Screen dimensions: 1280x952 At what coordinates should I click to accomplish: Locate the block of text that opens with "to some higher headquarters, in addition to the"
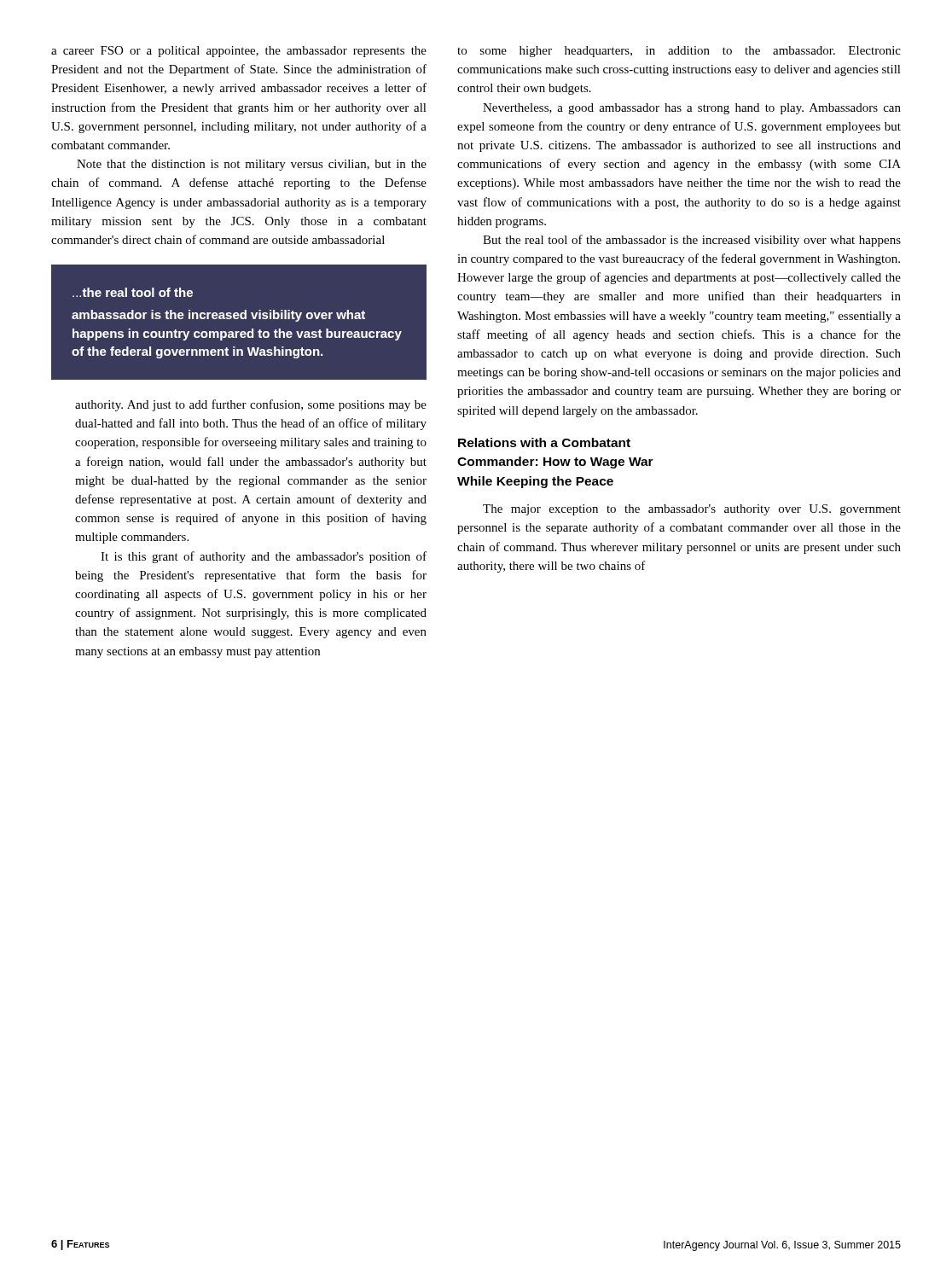[x=679, y=230]
